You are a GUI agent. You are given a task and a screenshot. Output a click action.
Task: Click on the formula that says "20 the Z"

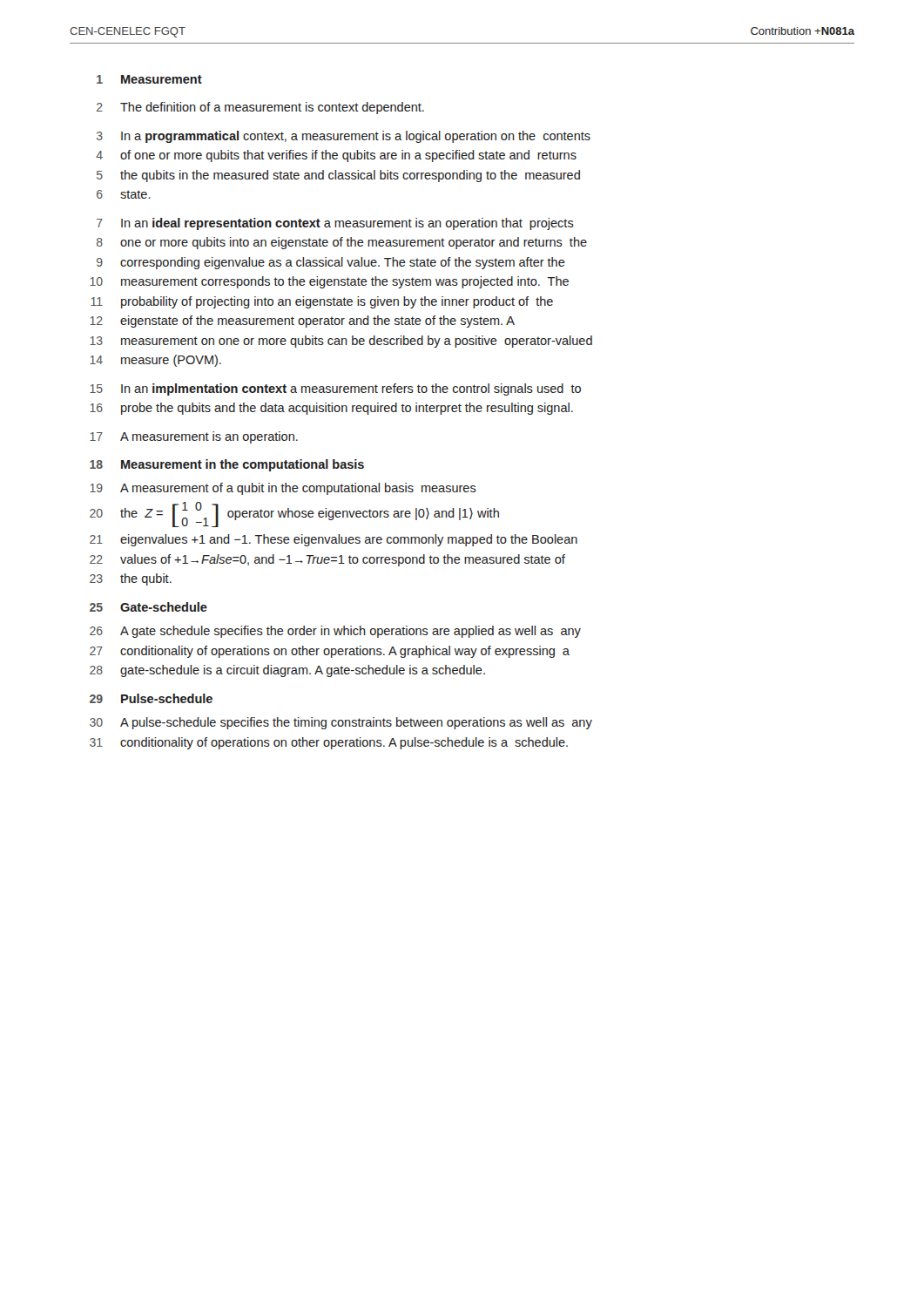[x=462, y=514]
